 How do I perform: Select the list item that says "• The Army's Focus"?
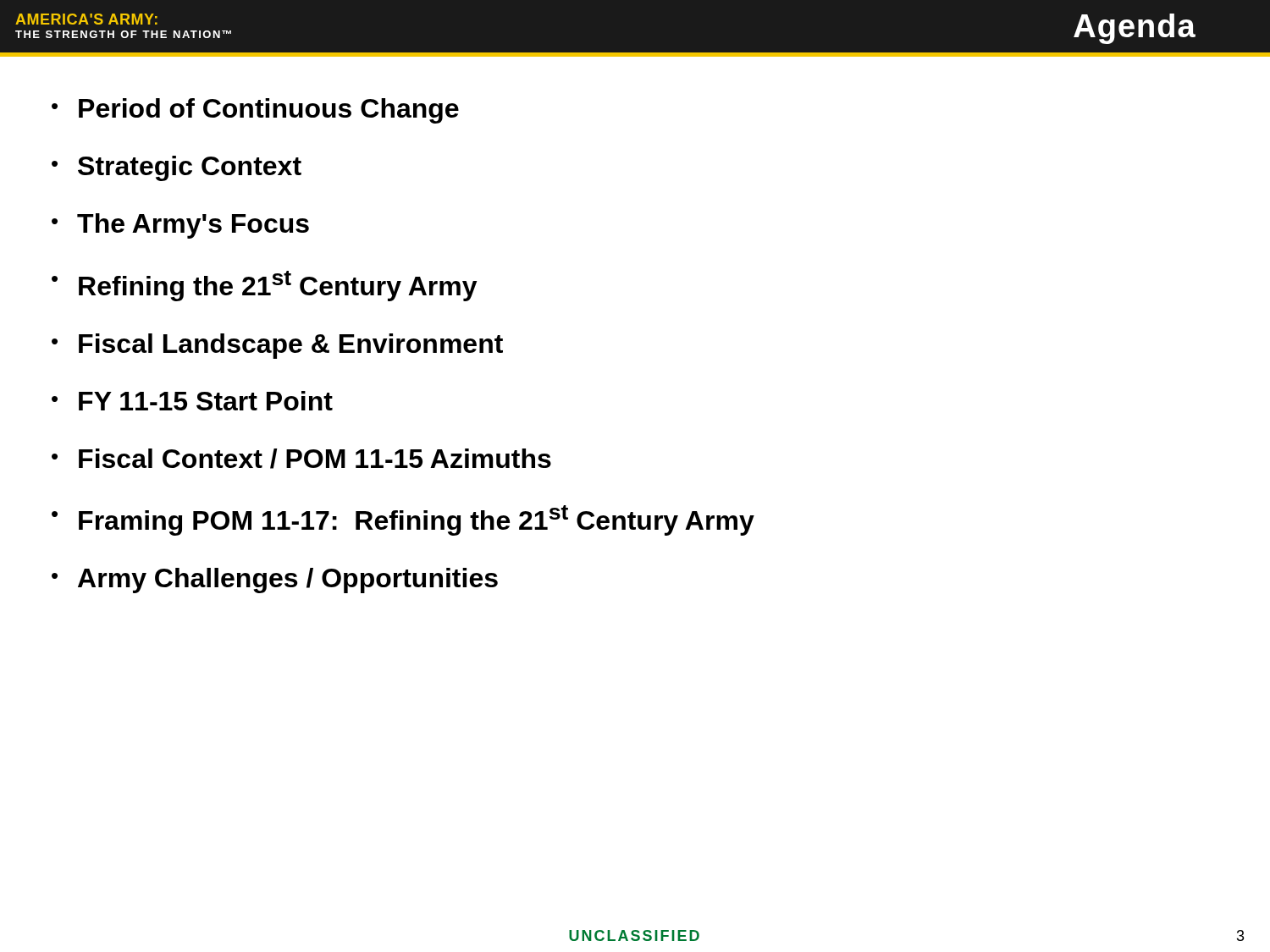[x=180, y=223]
